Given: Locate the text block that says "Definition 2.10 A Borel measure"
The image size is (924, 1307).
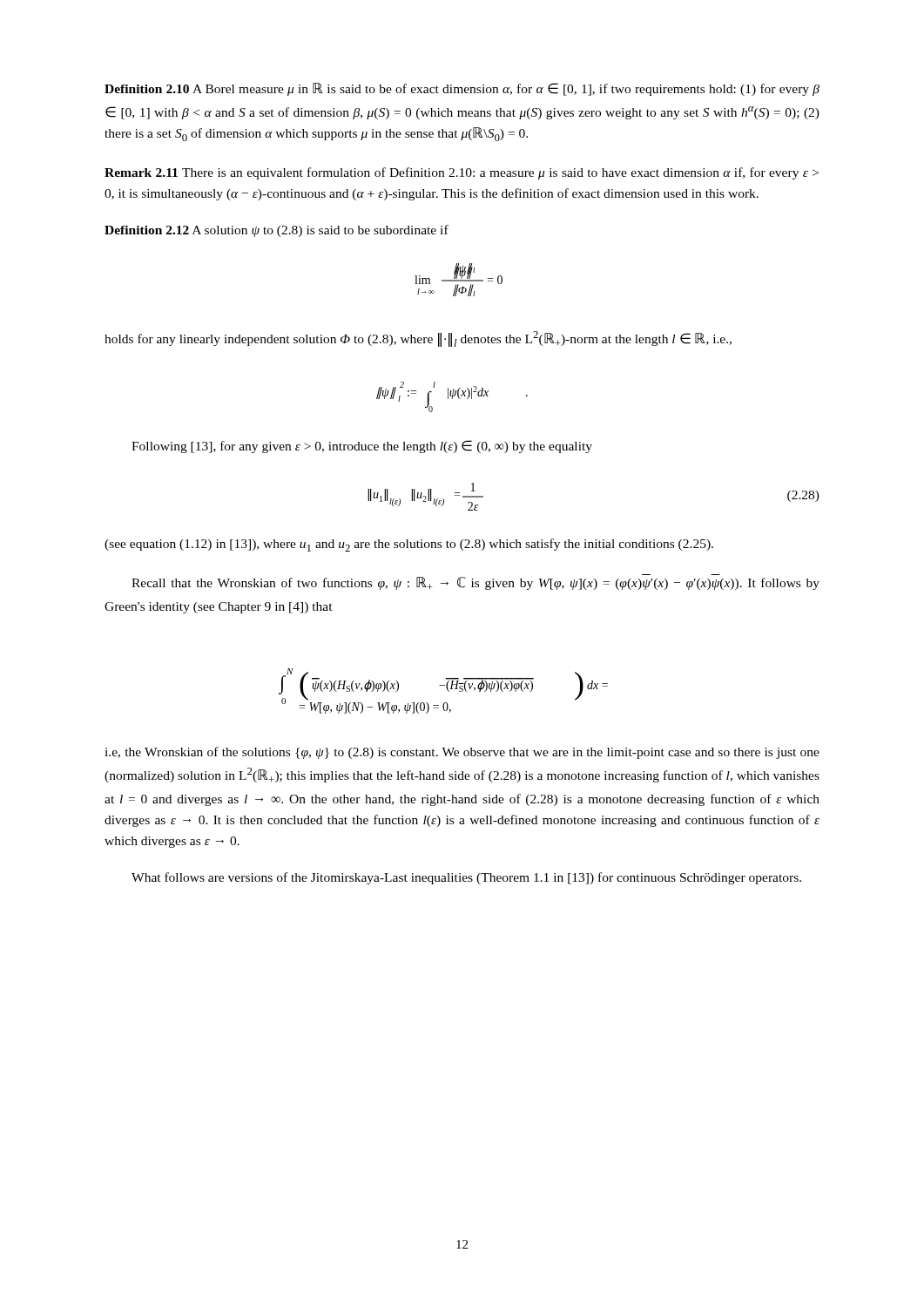Looking at the screenshot, I should [462, 113].
